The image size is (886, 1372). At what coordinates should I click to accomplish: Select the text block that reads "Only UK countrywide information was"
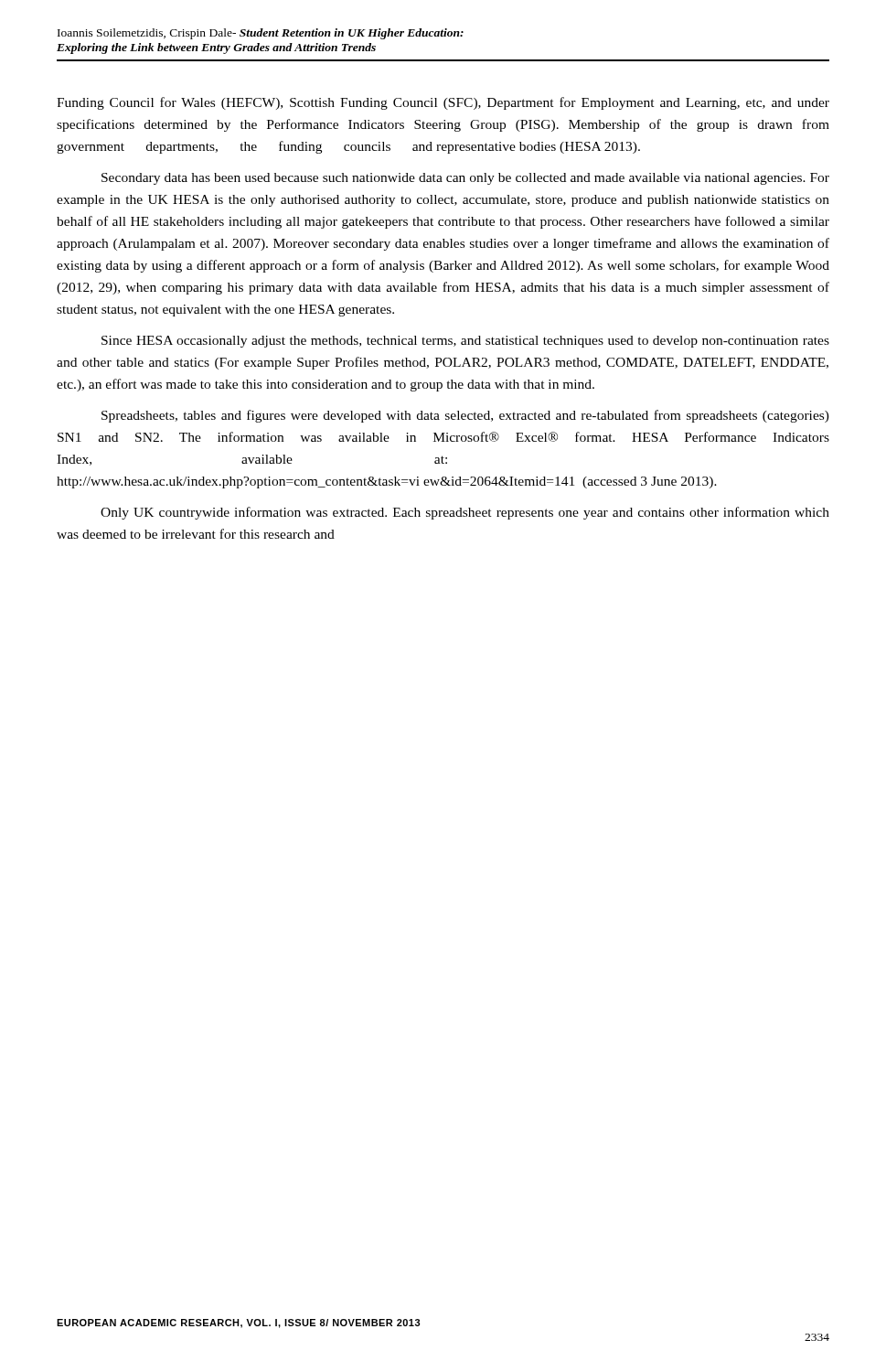(x=443, y=523)
